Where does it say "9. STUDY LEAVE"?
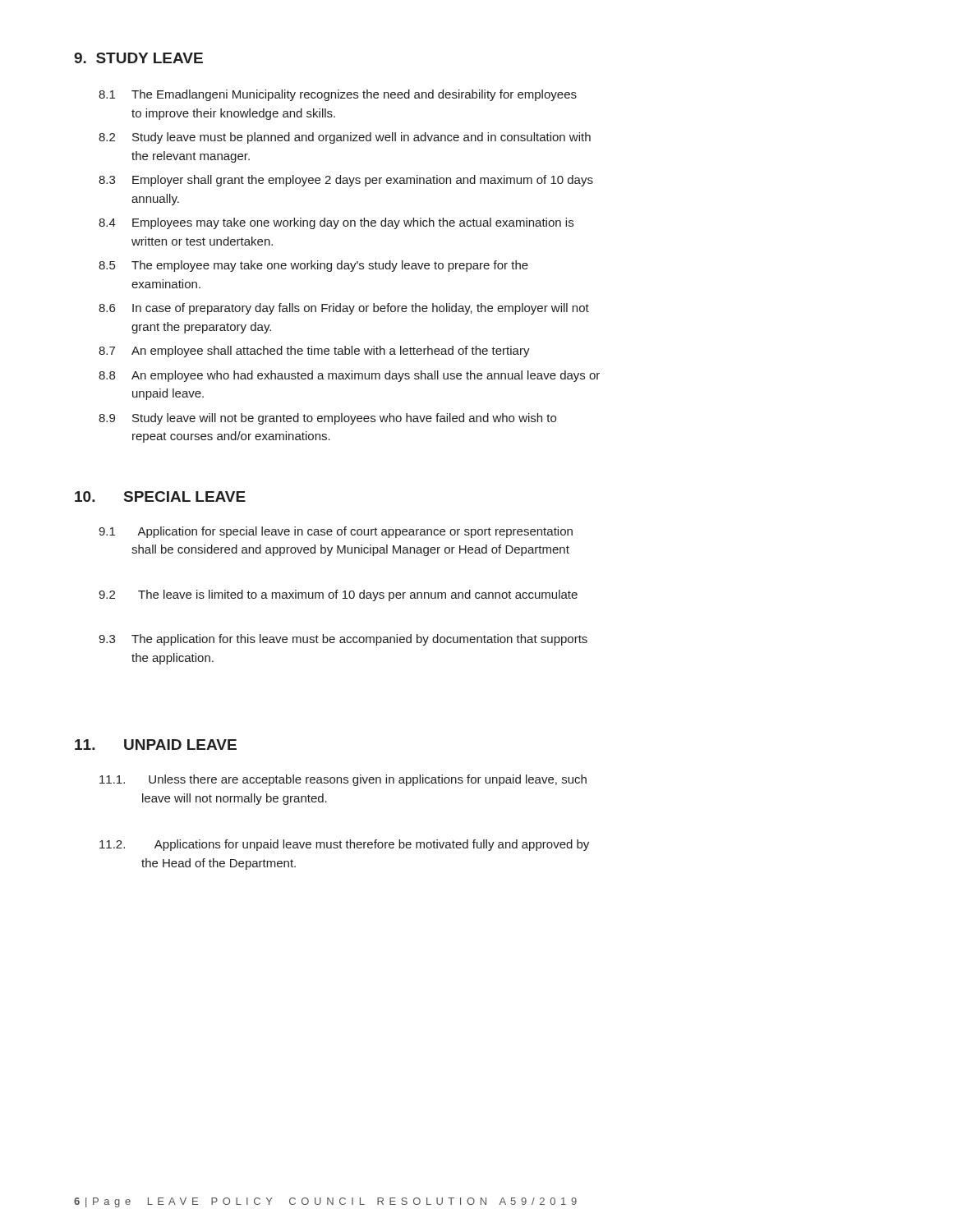 (x=139, y=58)
